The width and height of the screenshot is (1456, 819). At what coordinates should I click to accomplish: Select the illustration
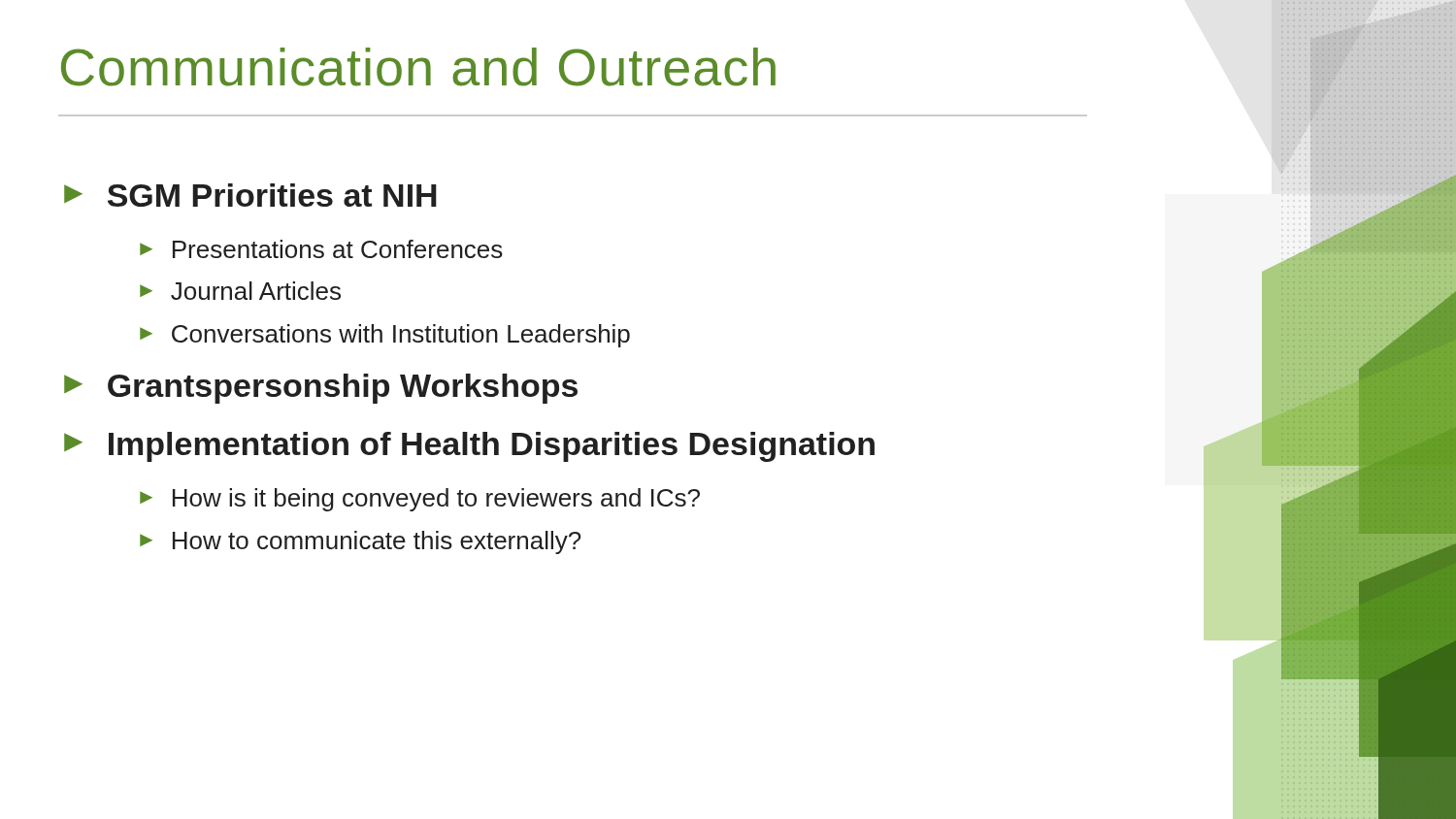pyautogui.click(x=1272, y=410)
